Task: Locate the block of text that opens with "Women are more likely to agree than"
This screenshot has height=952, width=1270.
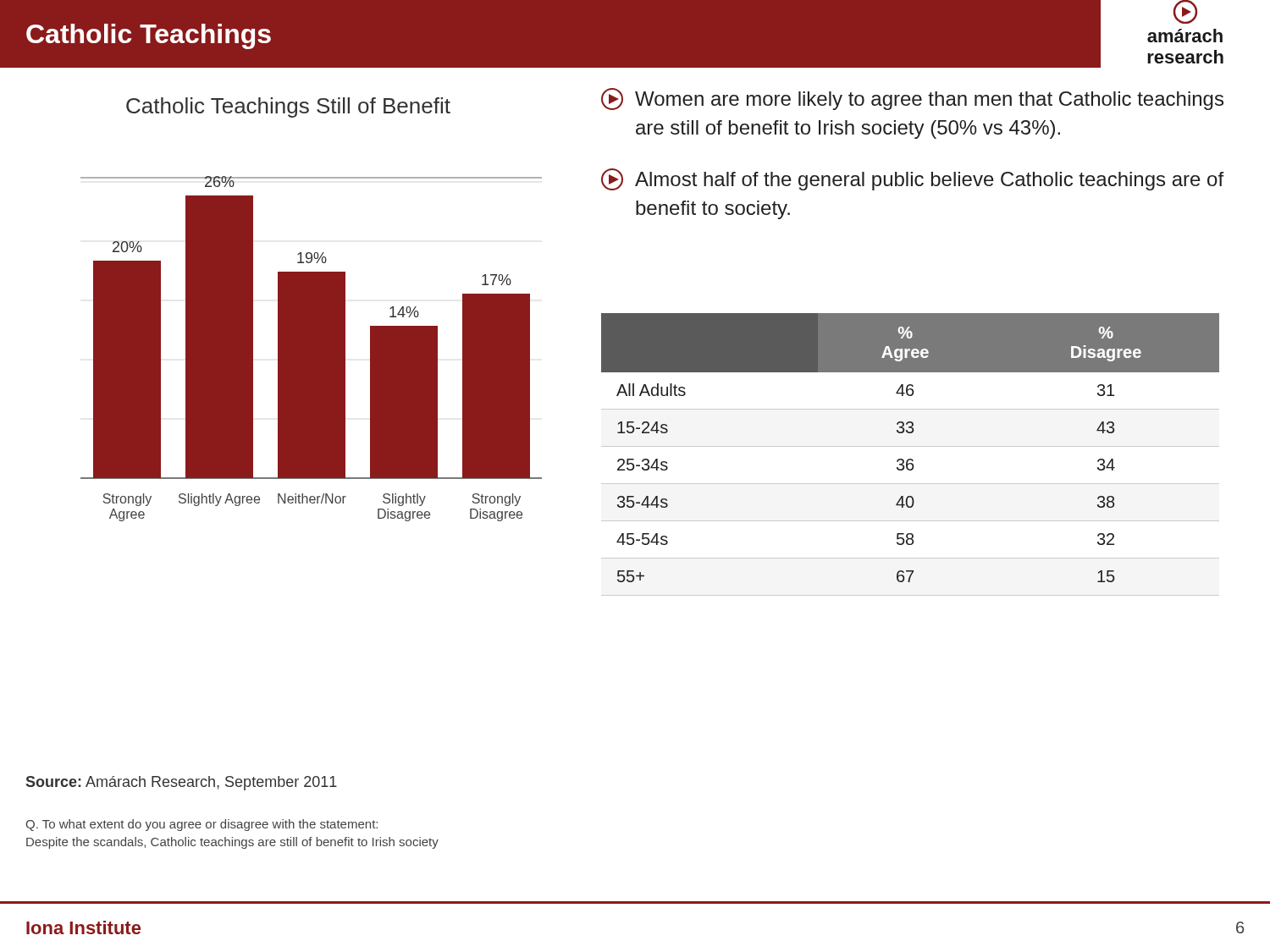Action: point(919,113)
